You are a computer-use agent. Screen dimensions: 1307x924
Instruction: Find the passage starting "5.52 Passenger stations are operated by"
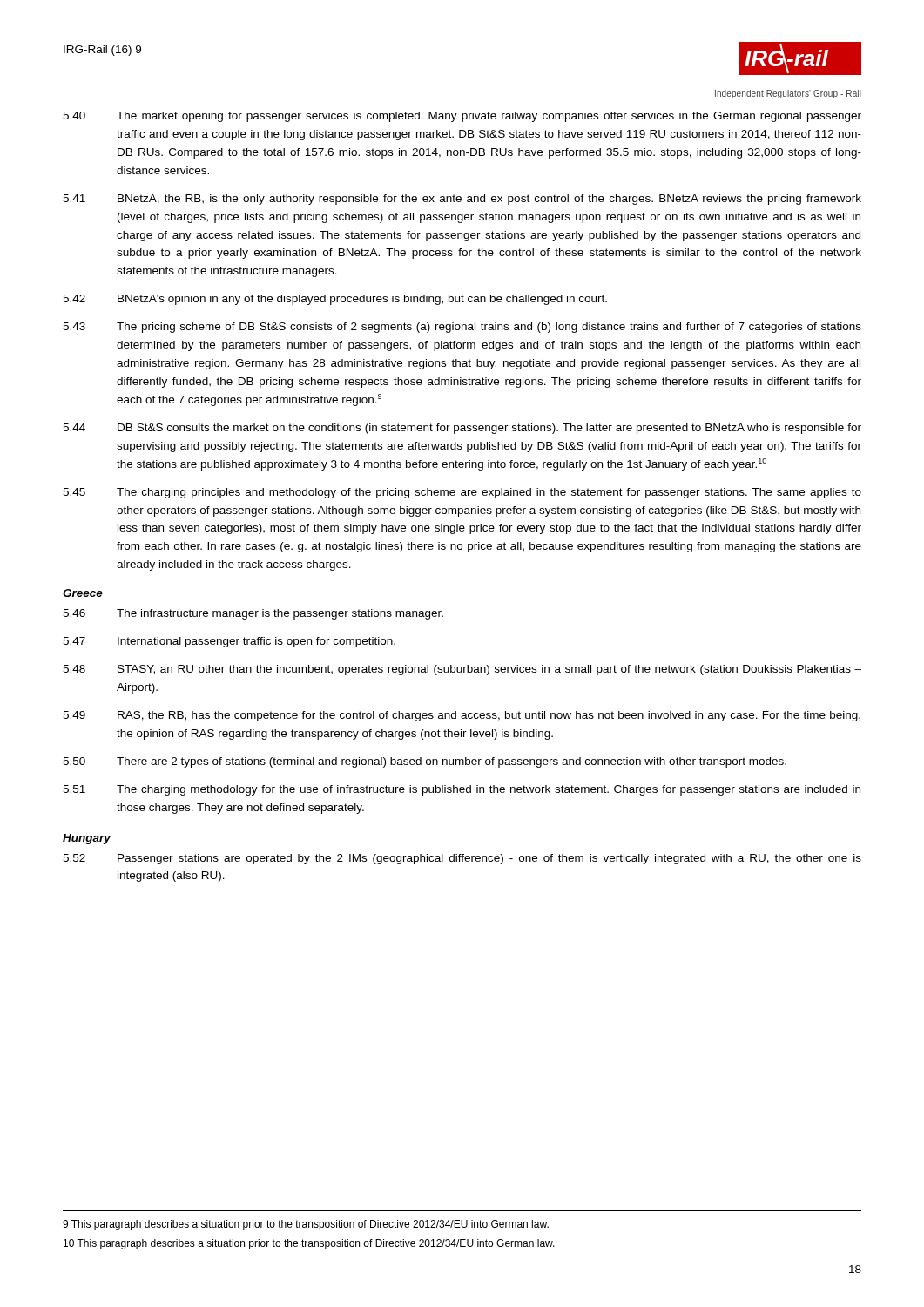point(462,867)
